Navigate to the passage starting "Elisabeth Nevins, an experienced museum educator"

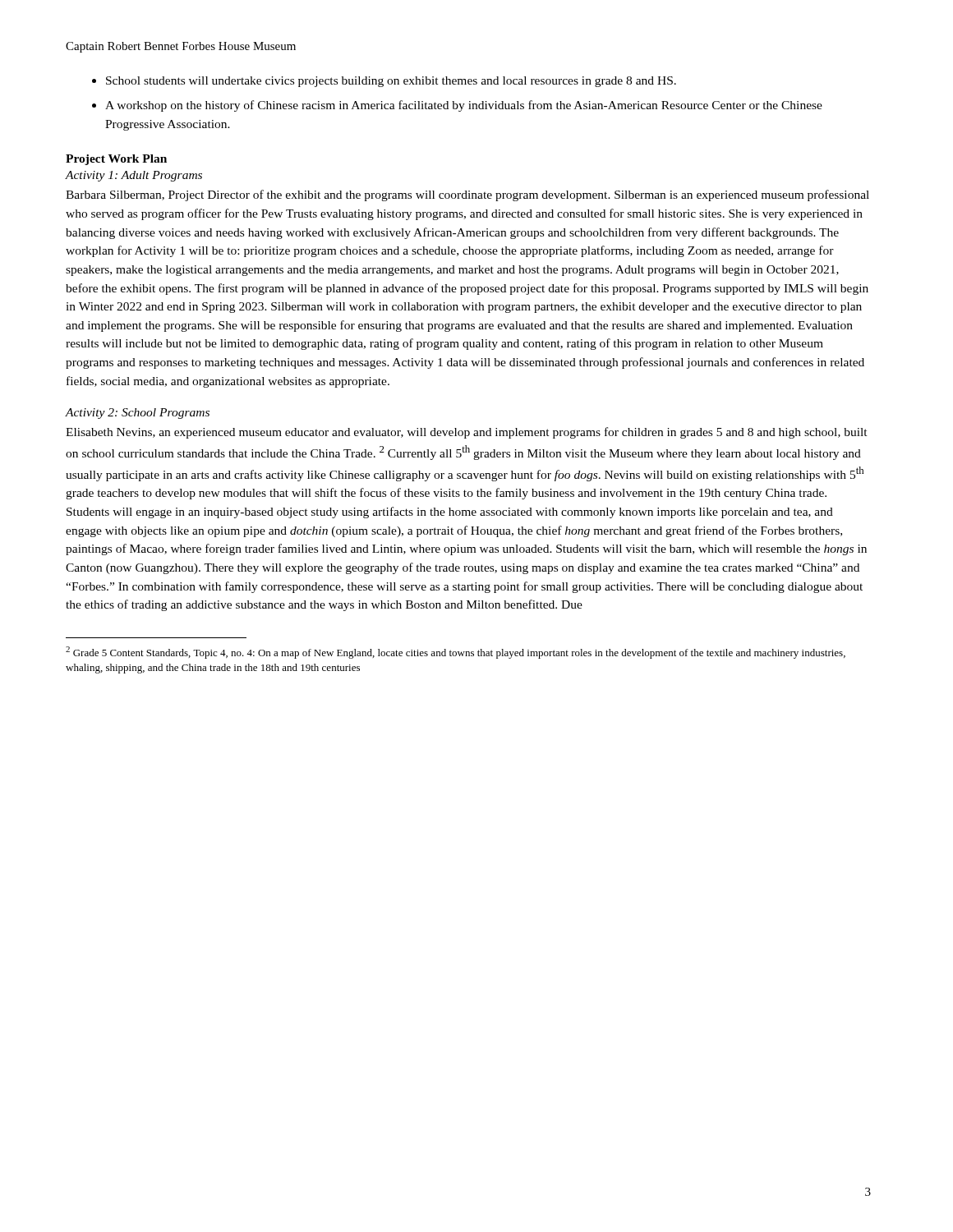coord(466,518)
